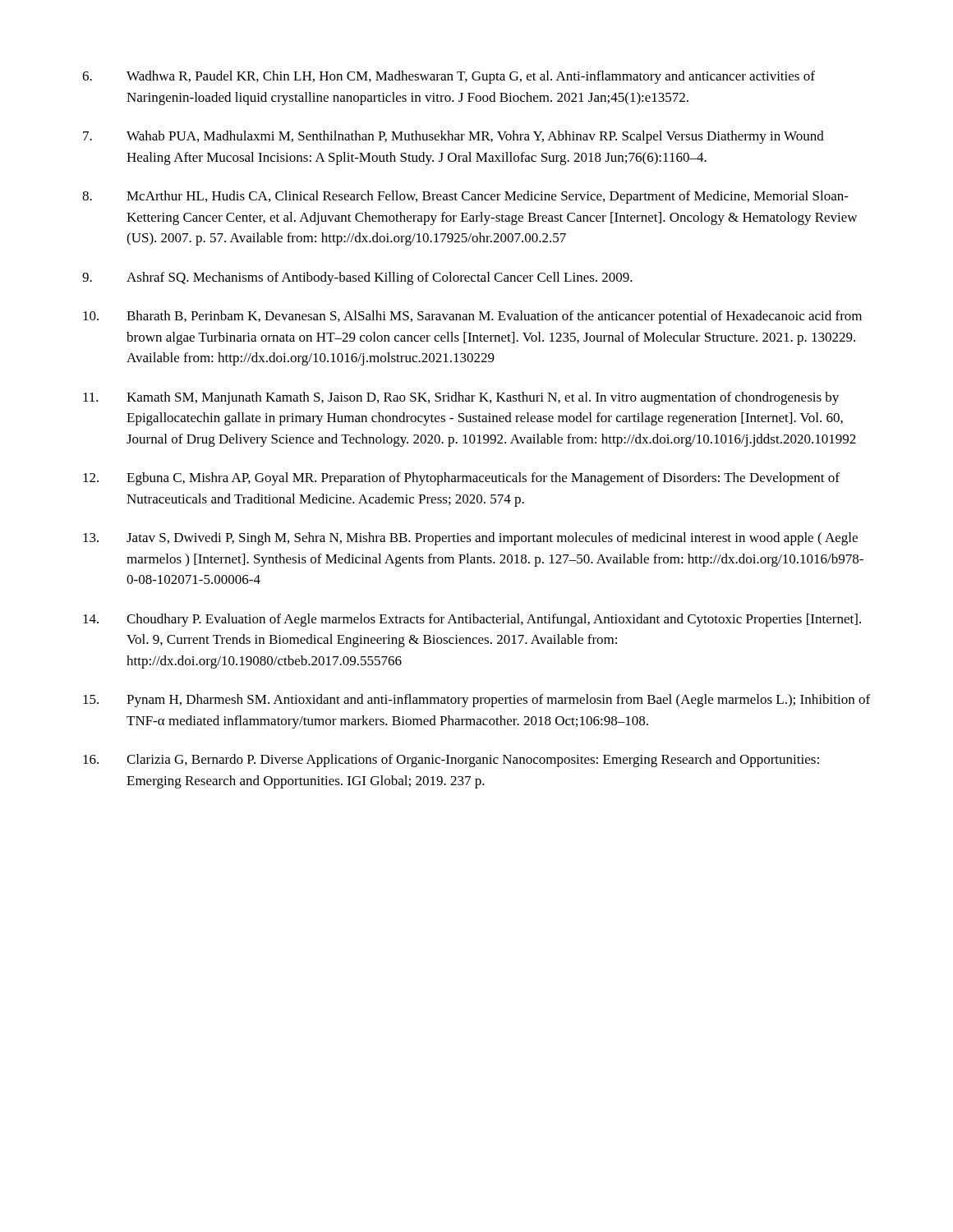This screenshot has height=1232, width=953.
Task: Locate the block of text that opens with "13. Jatav S, Dwivedi P, Singh M,"
Action: click(x=476, y=559)
